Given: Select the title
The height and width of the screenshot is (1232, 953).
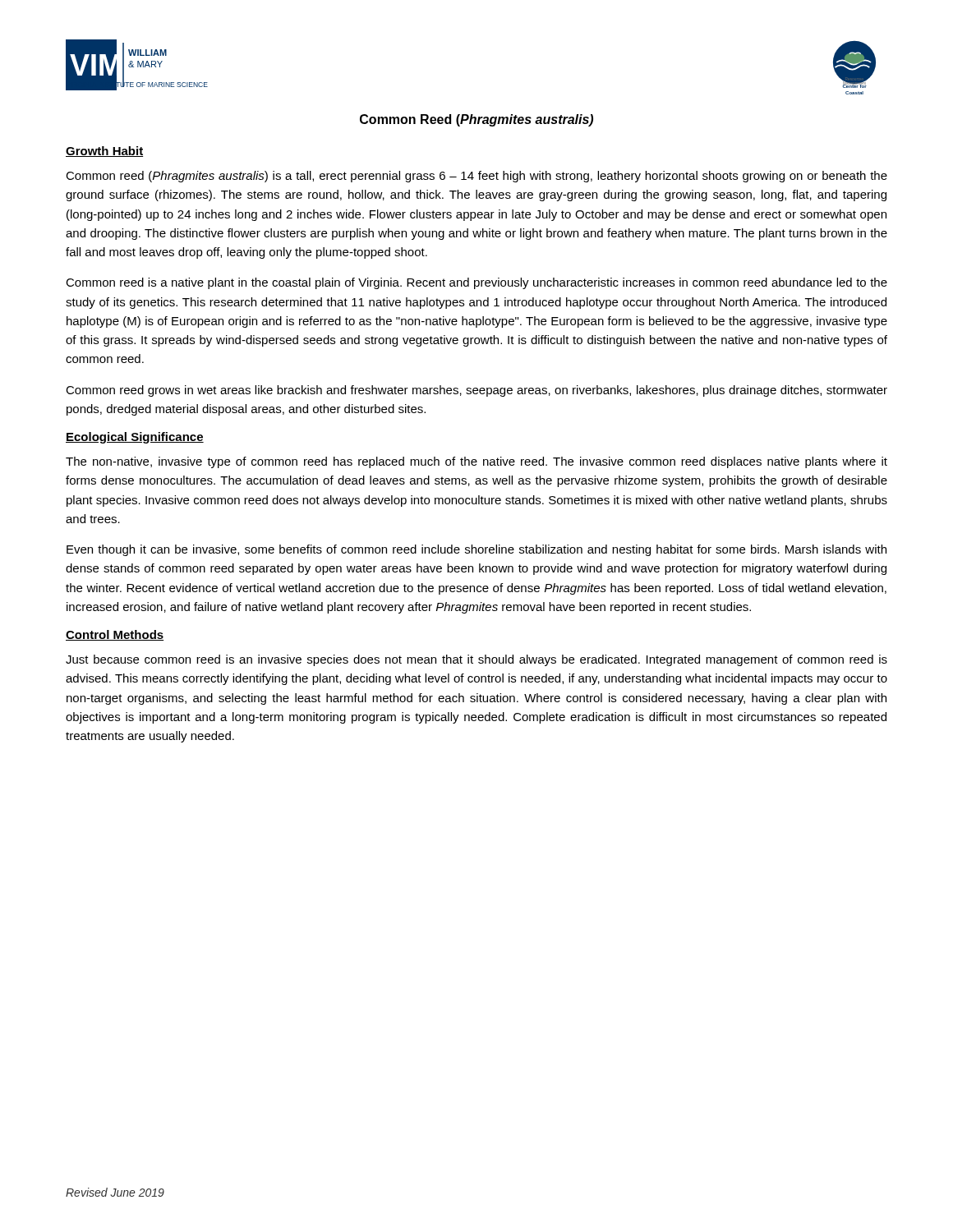Looking at the screenshot, I should (x=476, y=120).
